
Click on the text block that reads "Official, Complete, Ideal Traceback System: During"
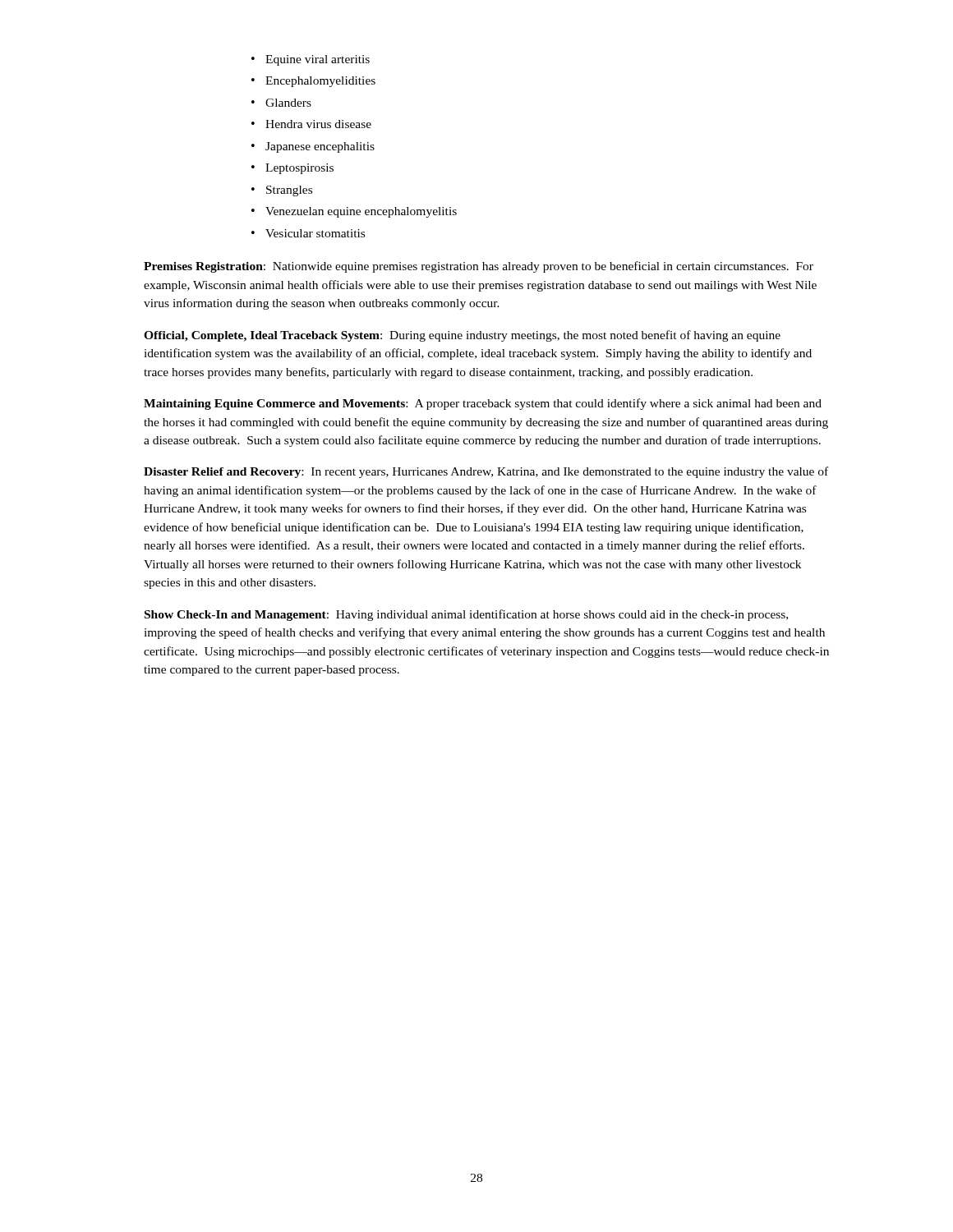pos(478,353)
